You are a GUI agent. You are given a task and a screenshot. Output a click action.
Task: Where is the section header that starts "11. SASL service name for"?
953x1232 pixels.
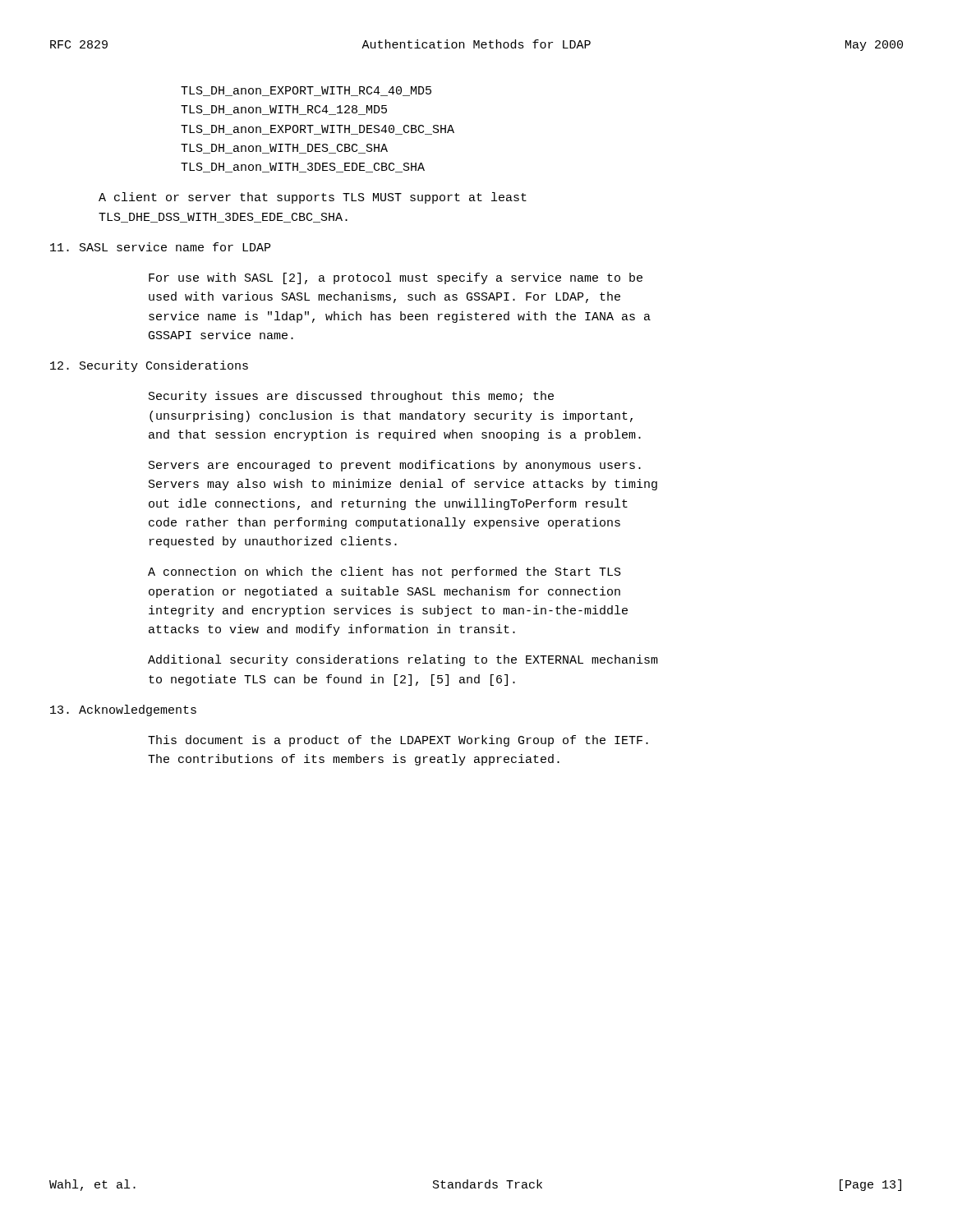tap(160, 248)
